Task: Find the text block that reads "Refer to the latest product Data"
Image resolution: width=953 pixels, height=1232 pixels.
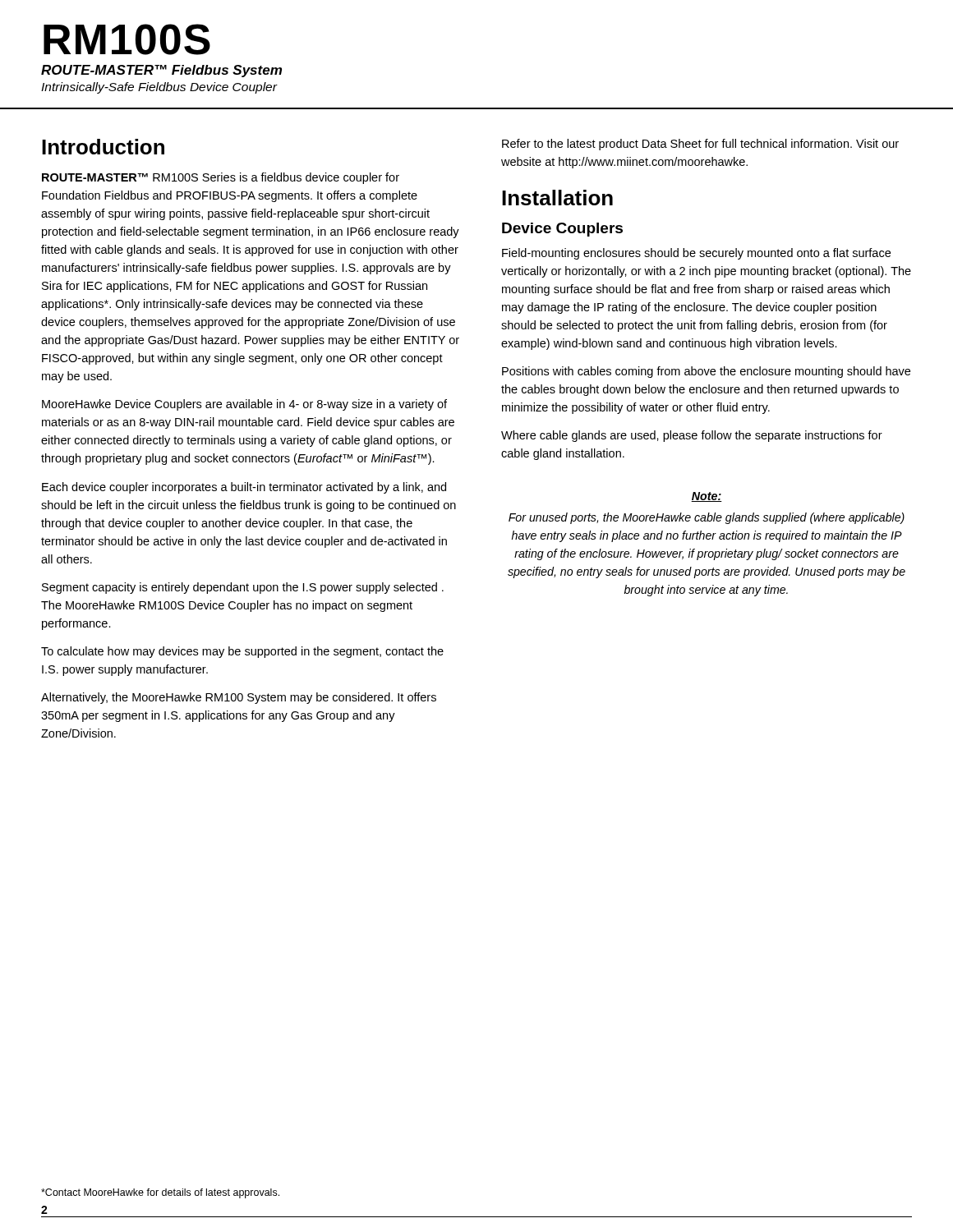Action: (707, 153)
